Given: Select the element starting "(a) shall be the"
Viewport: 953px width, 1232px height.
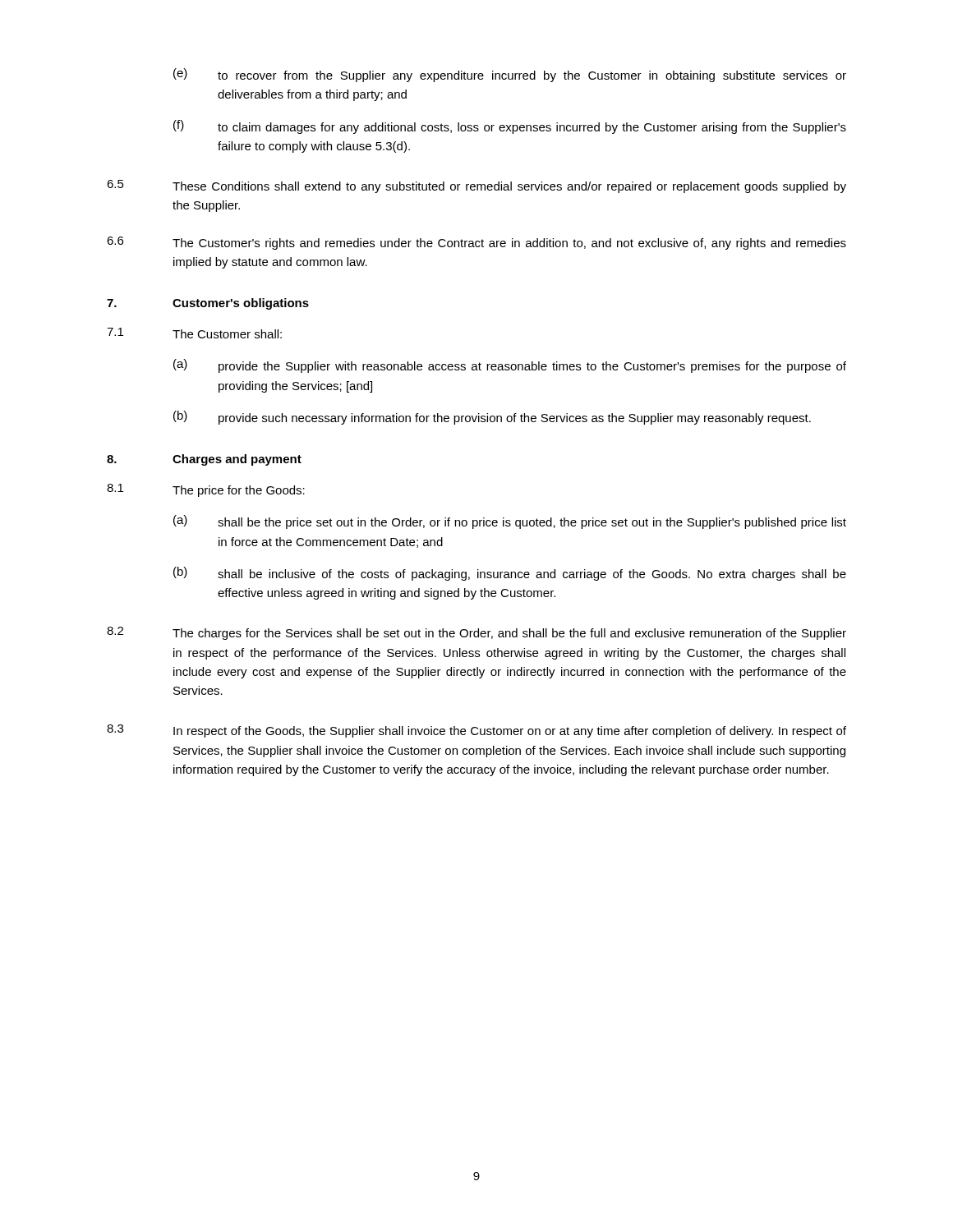Looking at the screenshot, I should click(509, 532).
